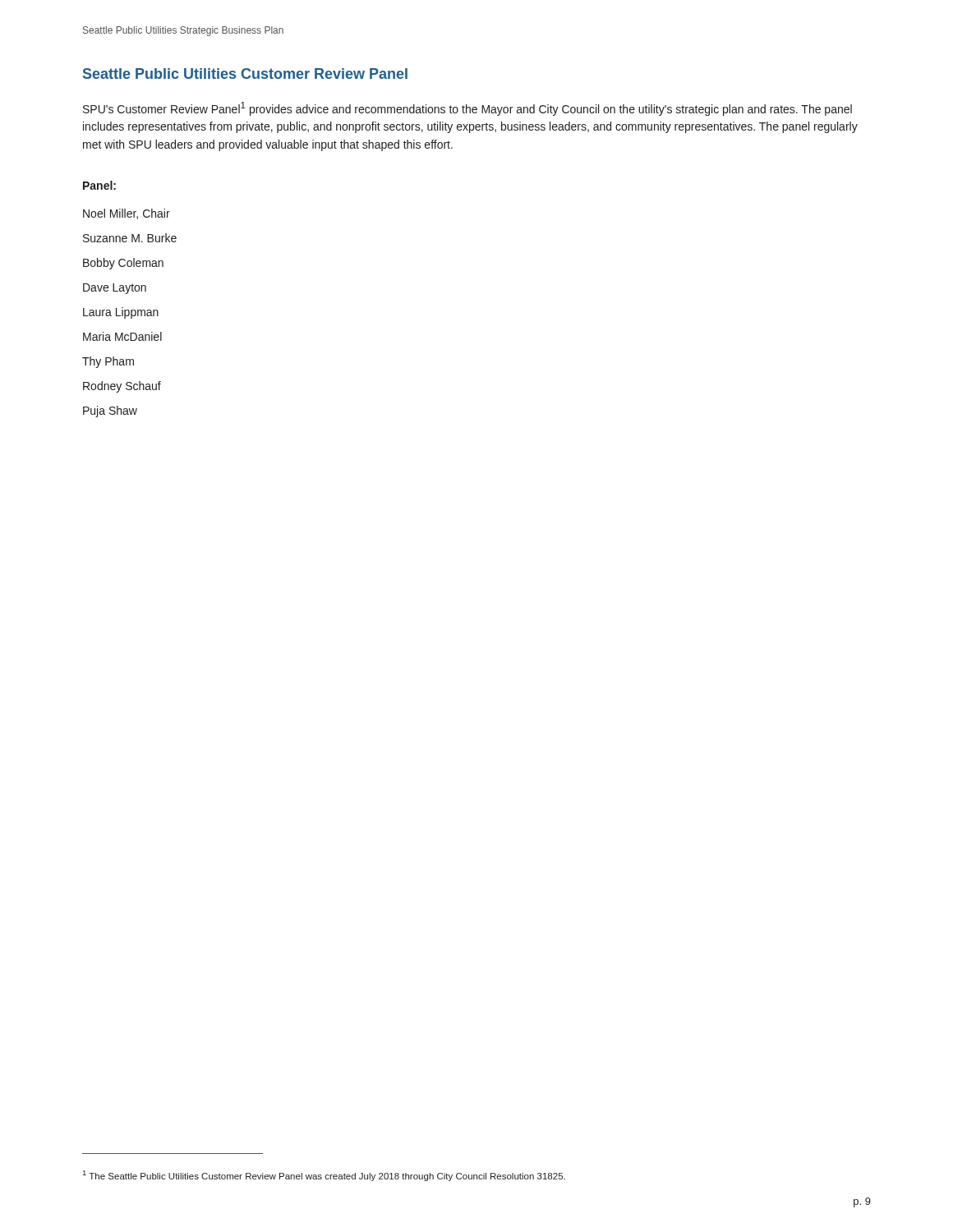Point to the block starting "Rodney Schauf"

[x=121, y=386]
